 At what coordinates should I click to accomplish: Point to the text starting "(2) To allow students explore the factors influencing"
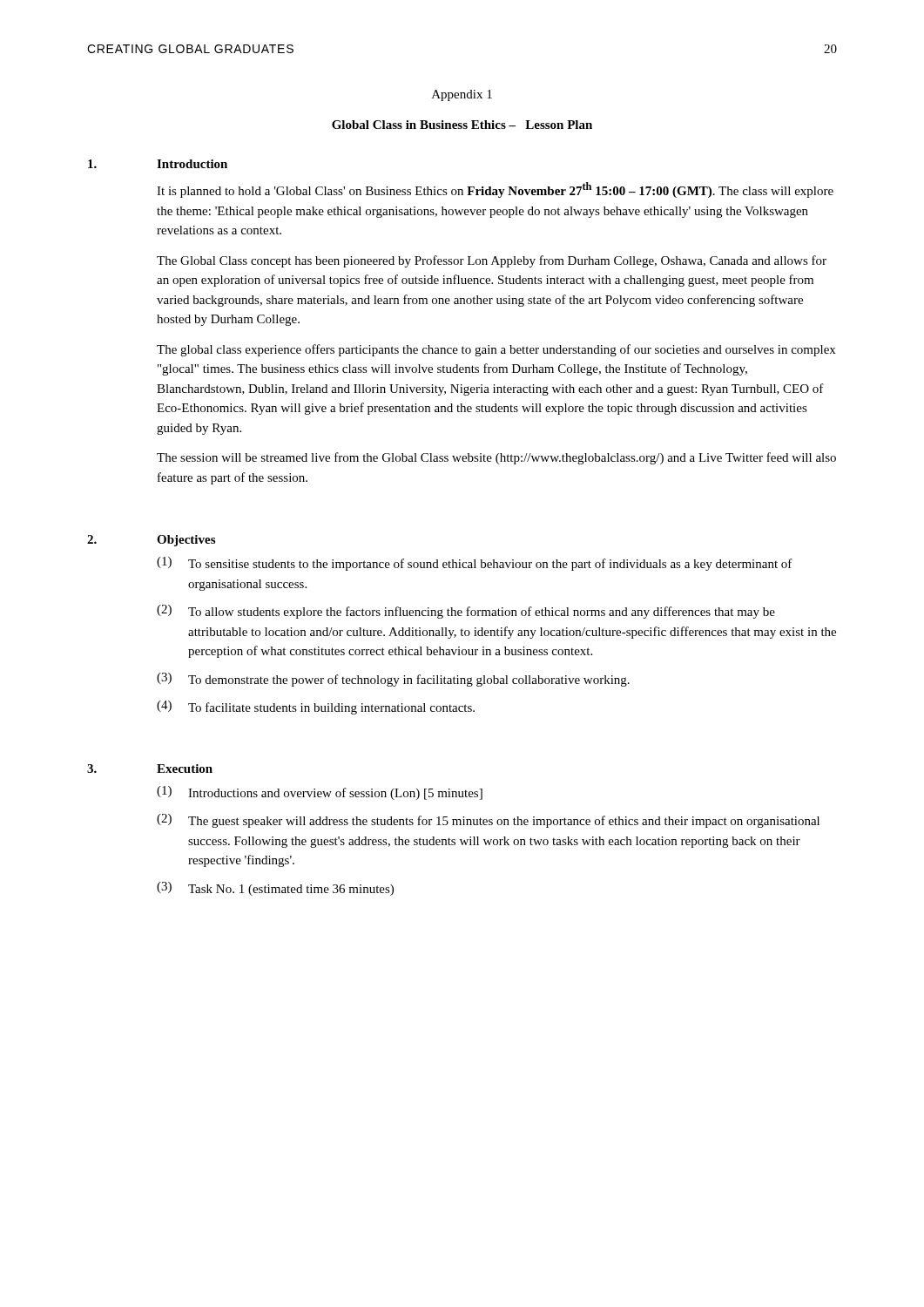497,632
